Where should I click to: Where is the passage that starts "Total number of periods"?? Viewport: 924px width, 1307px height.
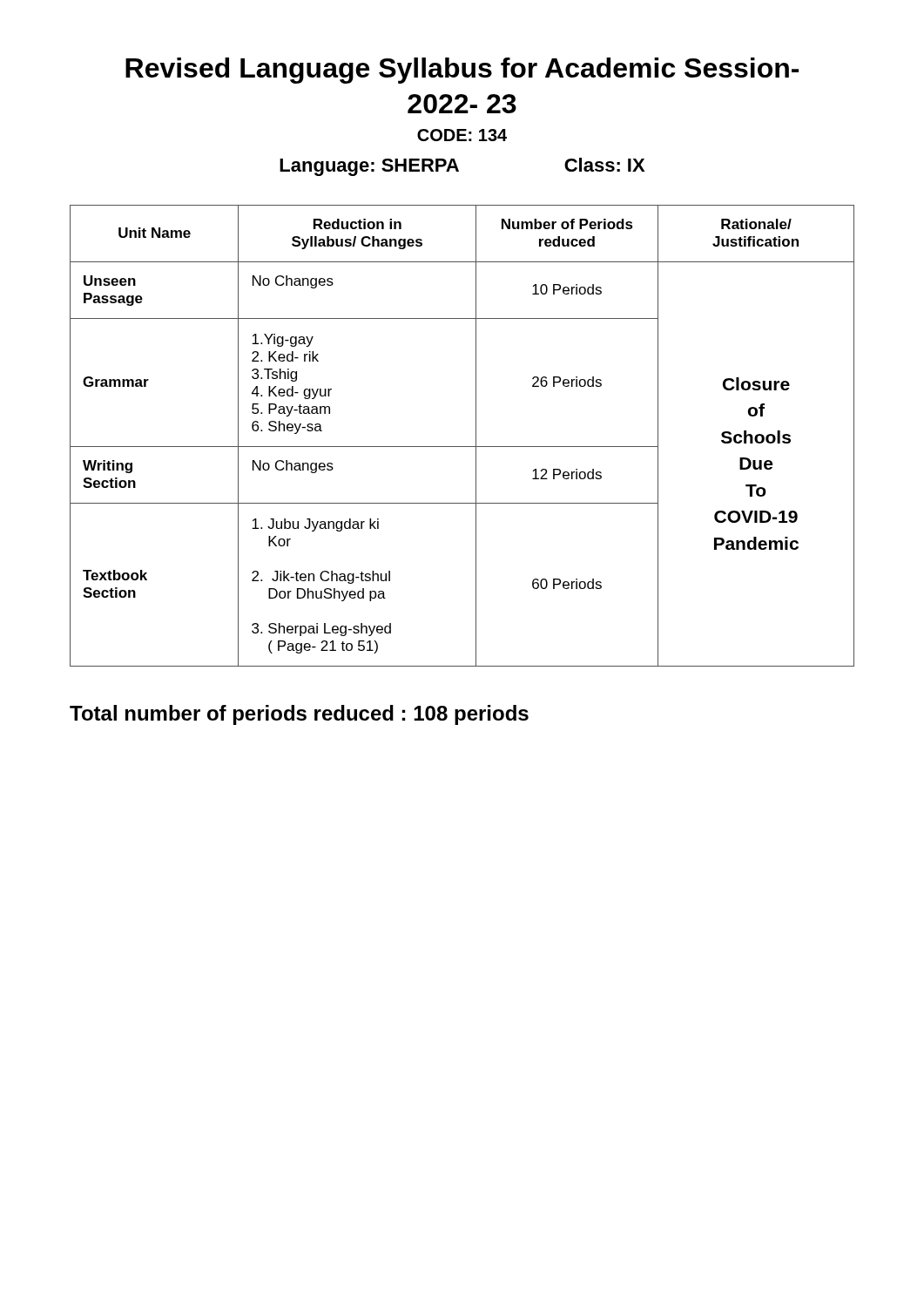(299, 713)
